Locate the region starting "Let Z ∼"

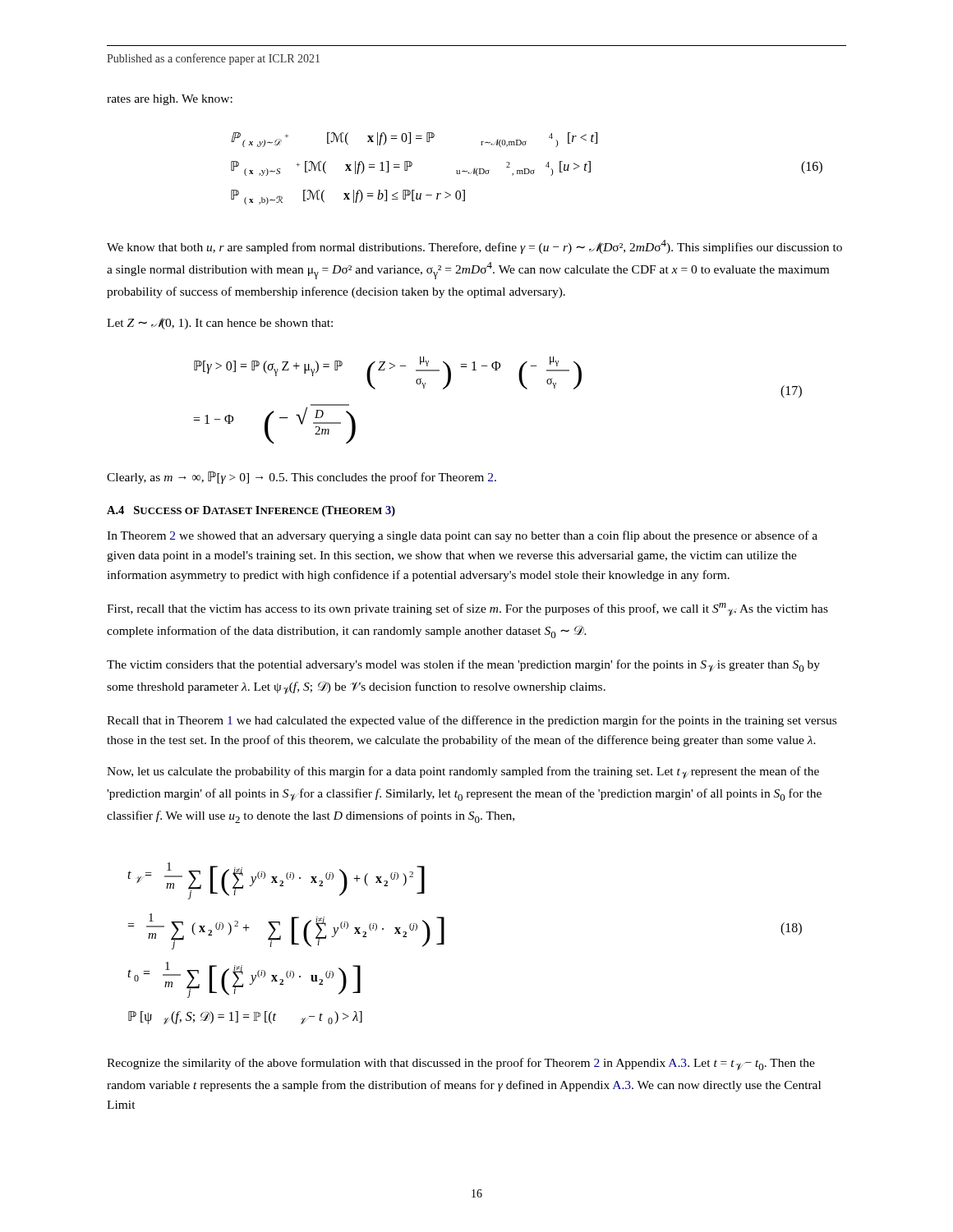pyautogui.click(x=220, y=322)
